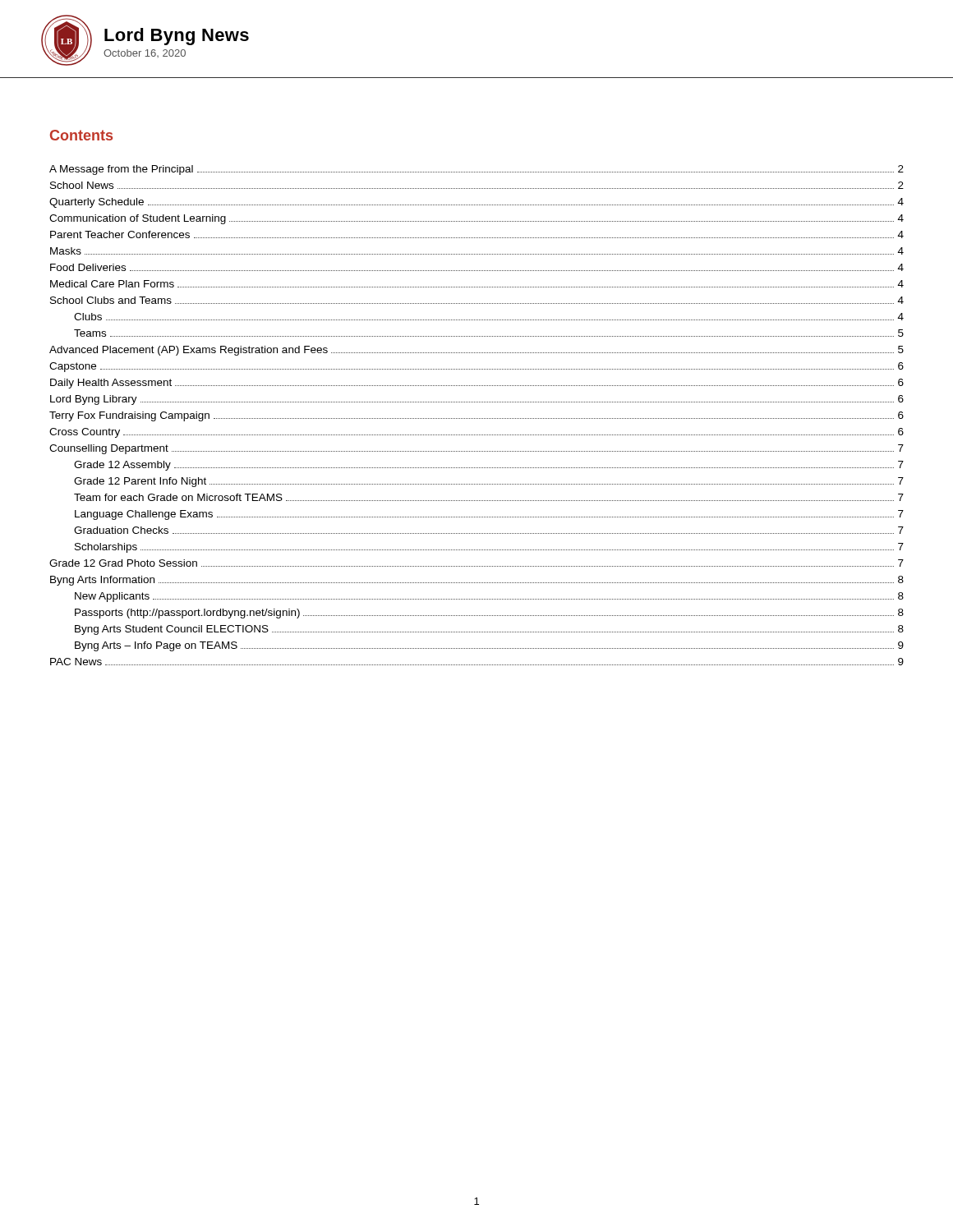
Task: Find the list item that says "Graduation Checks 7"
Action: (489, 530)
